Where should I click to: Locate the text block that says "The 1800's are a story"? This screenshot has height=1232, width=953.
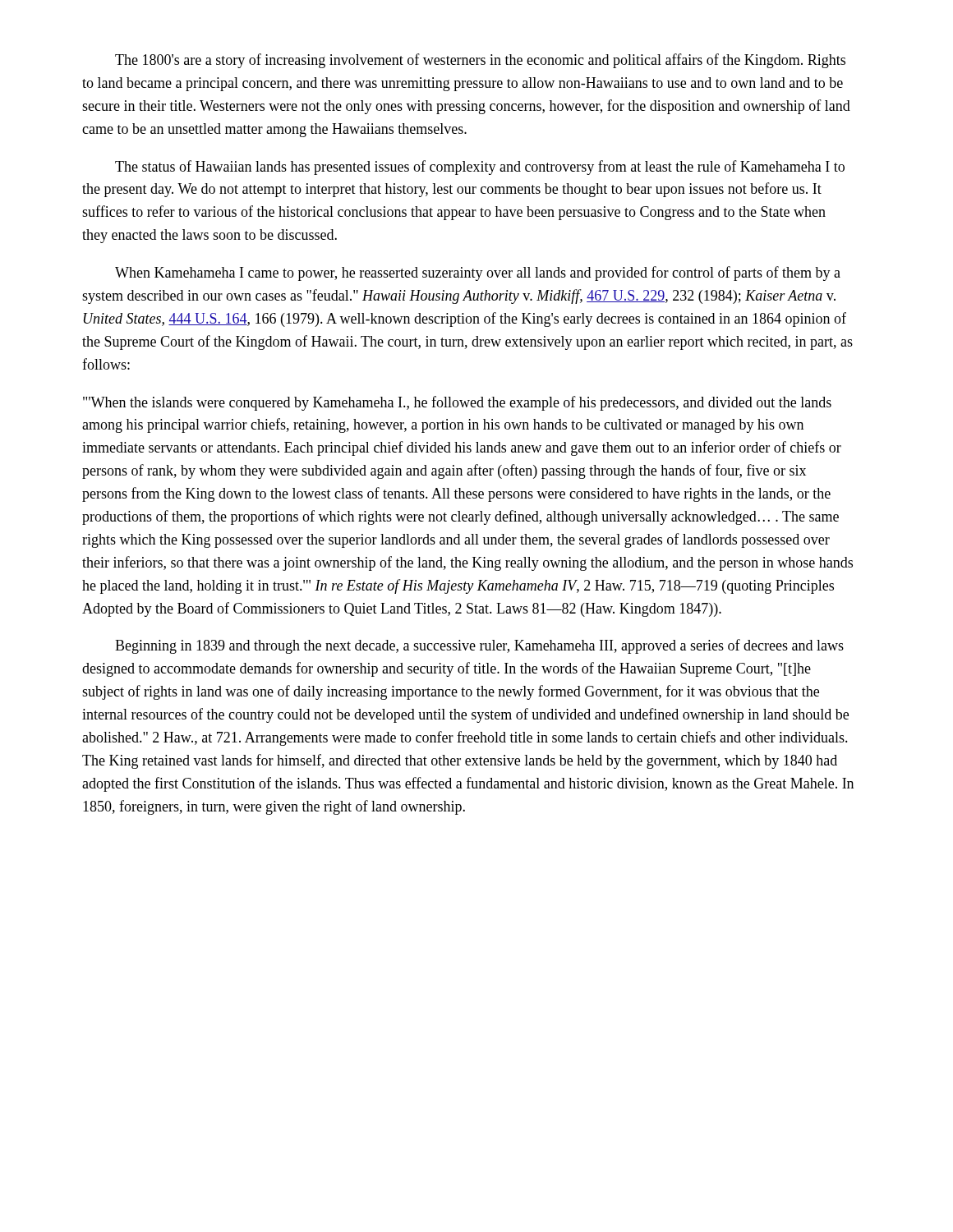[x=466, y=94]
